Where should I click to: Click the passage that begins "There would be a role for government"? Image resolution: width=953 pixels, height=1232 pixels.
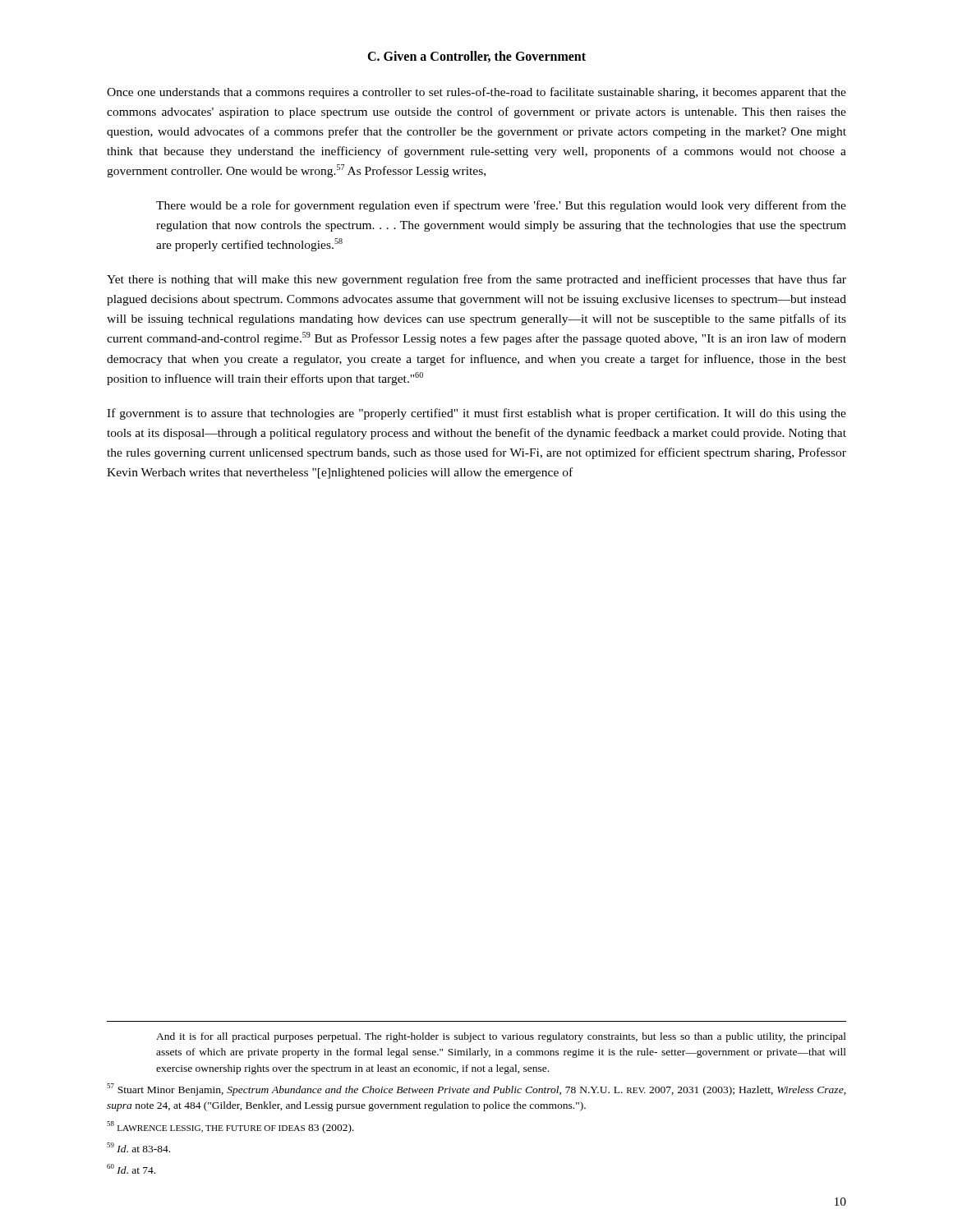[x=501, y=225]
